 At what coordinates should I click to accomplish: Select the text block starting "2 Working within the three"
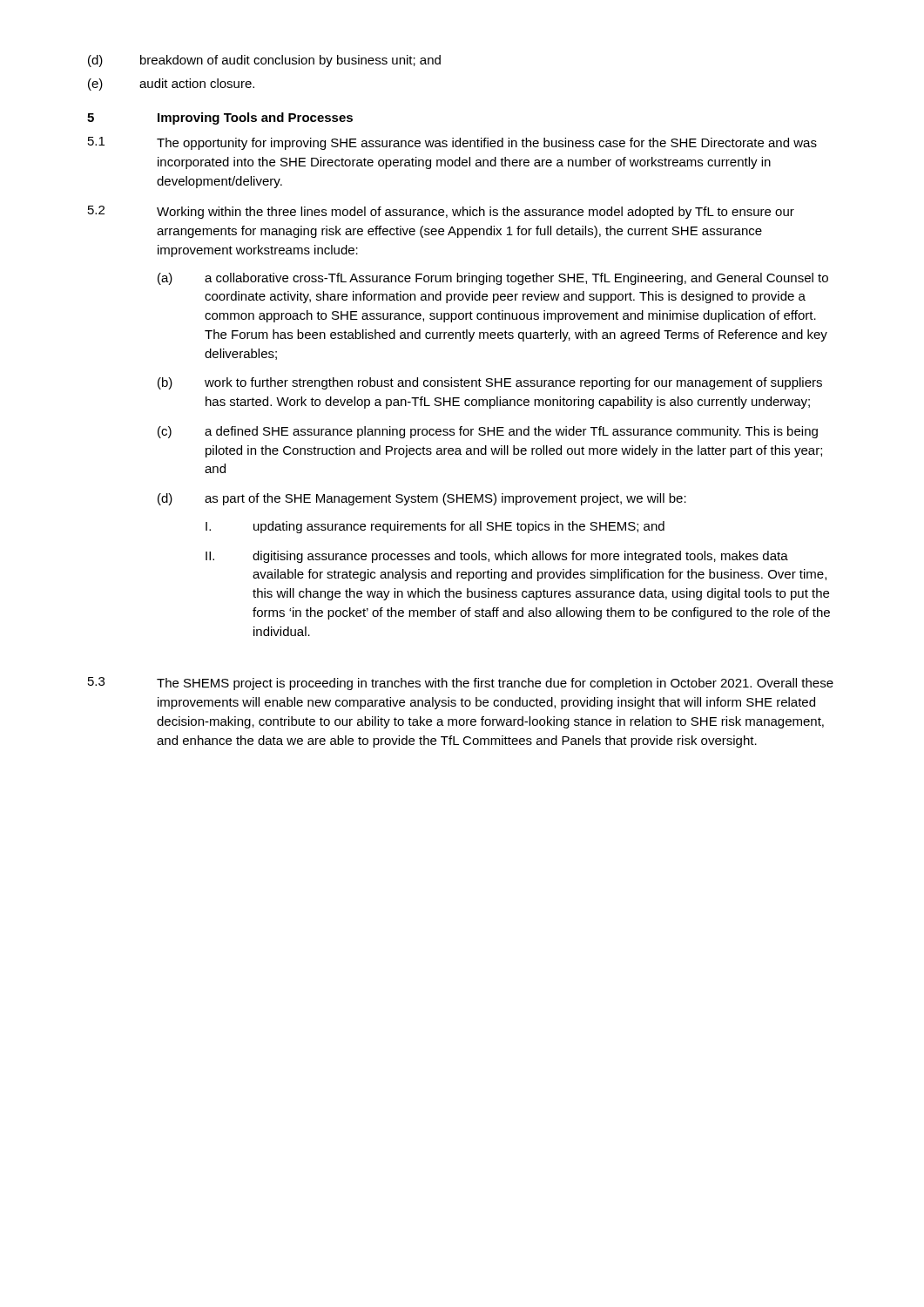[462, 432]
